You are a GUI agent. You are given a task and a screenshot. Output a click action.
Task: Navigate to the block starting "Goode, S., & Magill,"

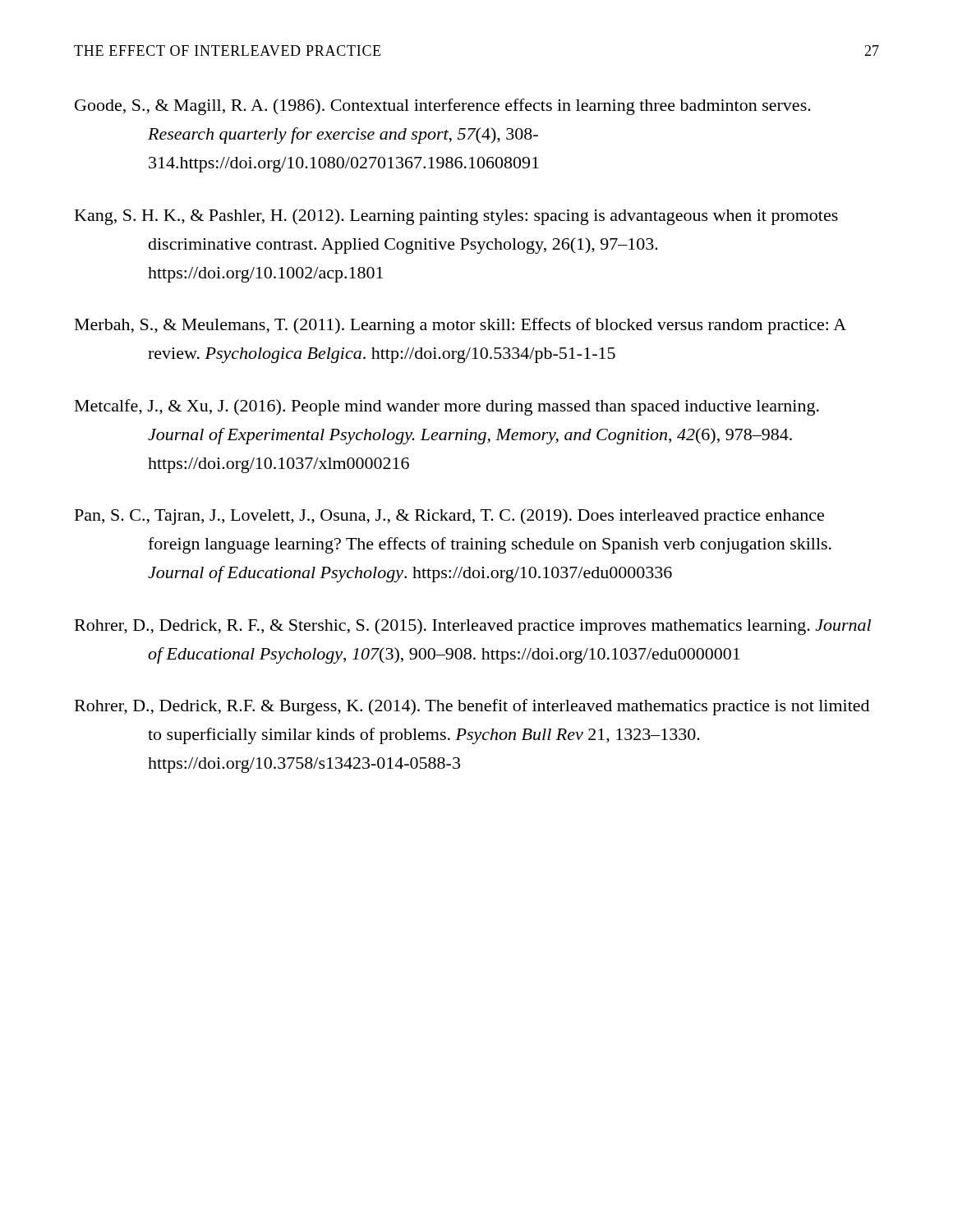click(x=476, y=134)
